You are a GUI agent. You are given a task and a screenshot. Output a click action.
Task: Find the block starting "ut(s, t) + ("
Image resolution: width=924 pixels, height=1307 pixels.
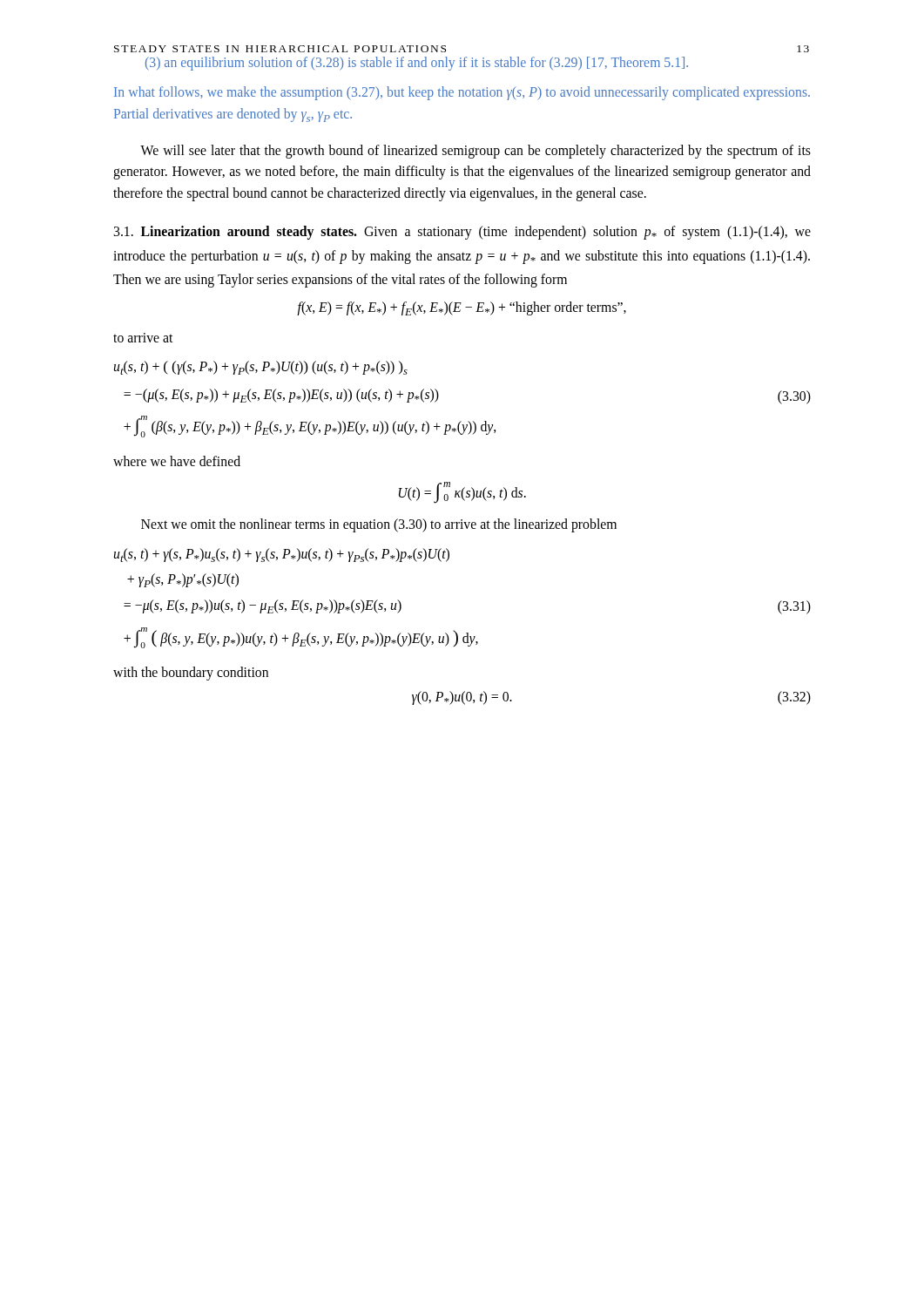click(x=260, y=368)
